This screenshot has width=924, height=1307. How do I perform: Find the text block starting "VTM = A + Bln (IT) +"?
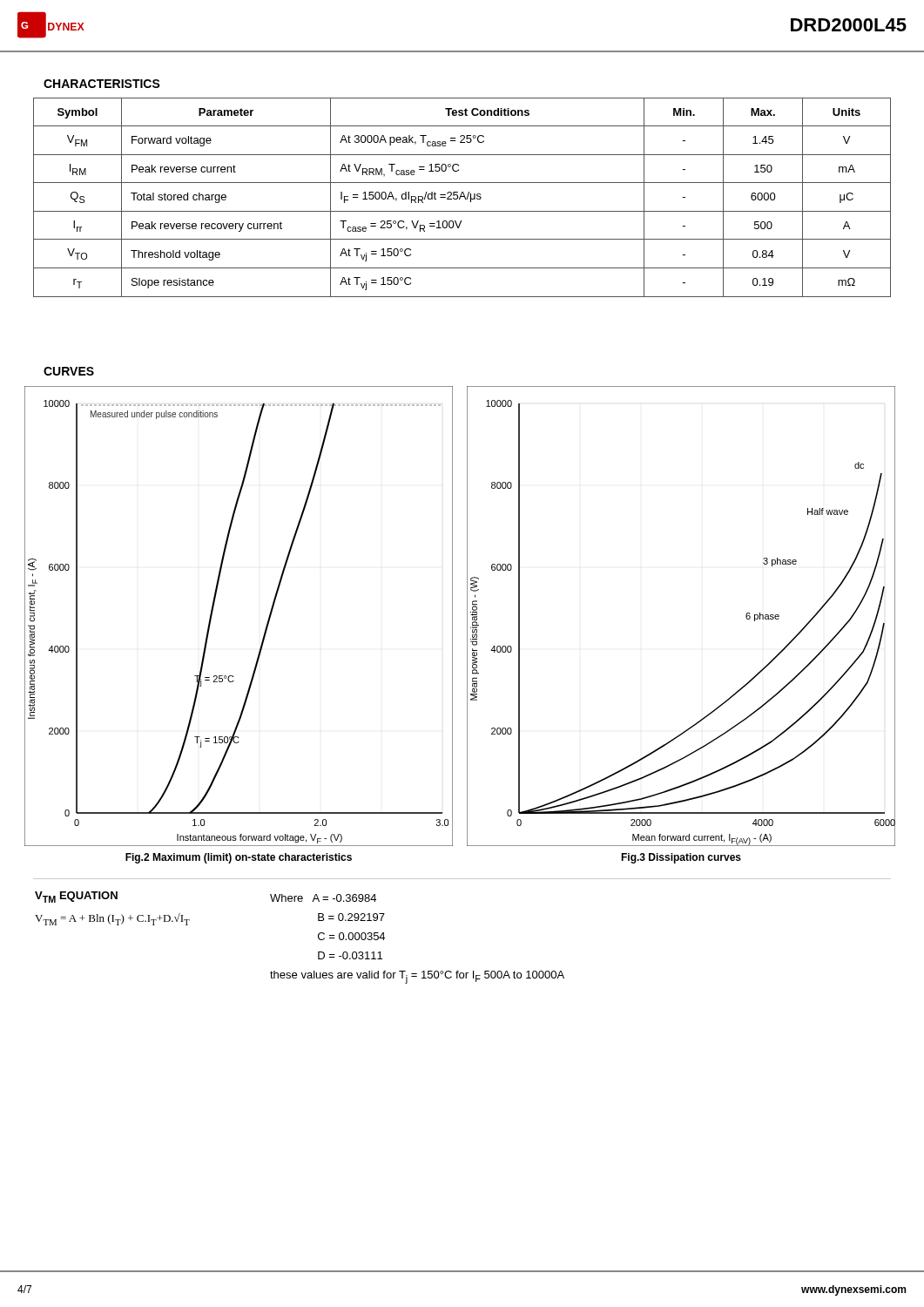pyautogui.click(x=112, y=919)
